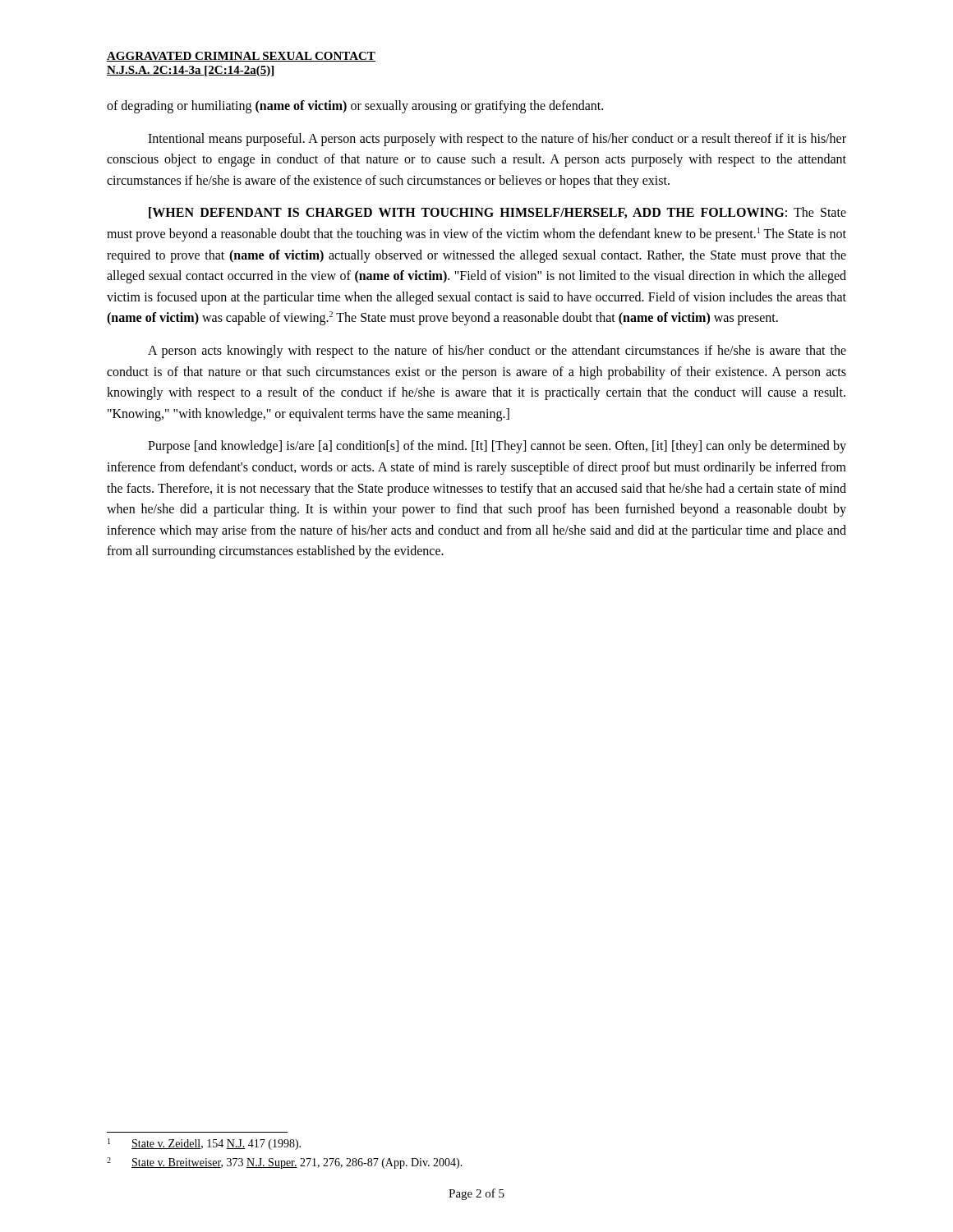
Task: Point to the passage starting "Purpose [and knowledge] is/are [a] condition[s]"
Action: [476, 498]
